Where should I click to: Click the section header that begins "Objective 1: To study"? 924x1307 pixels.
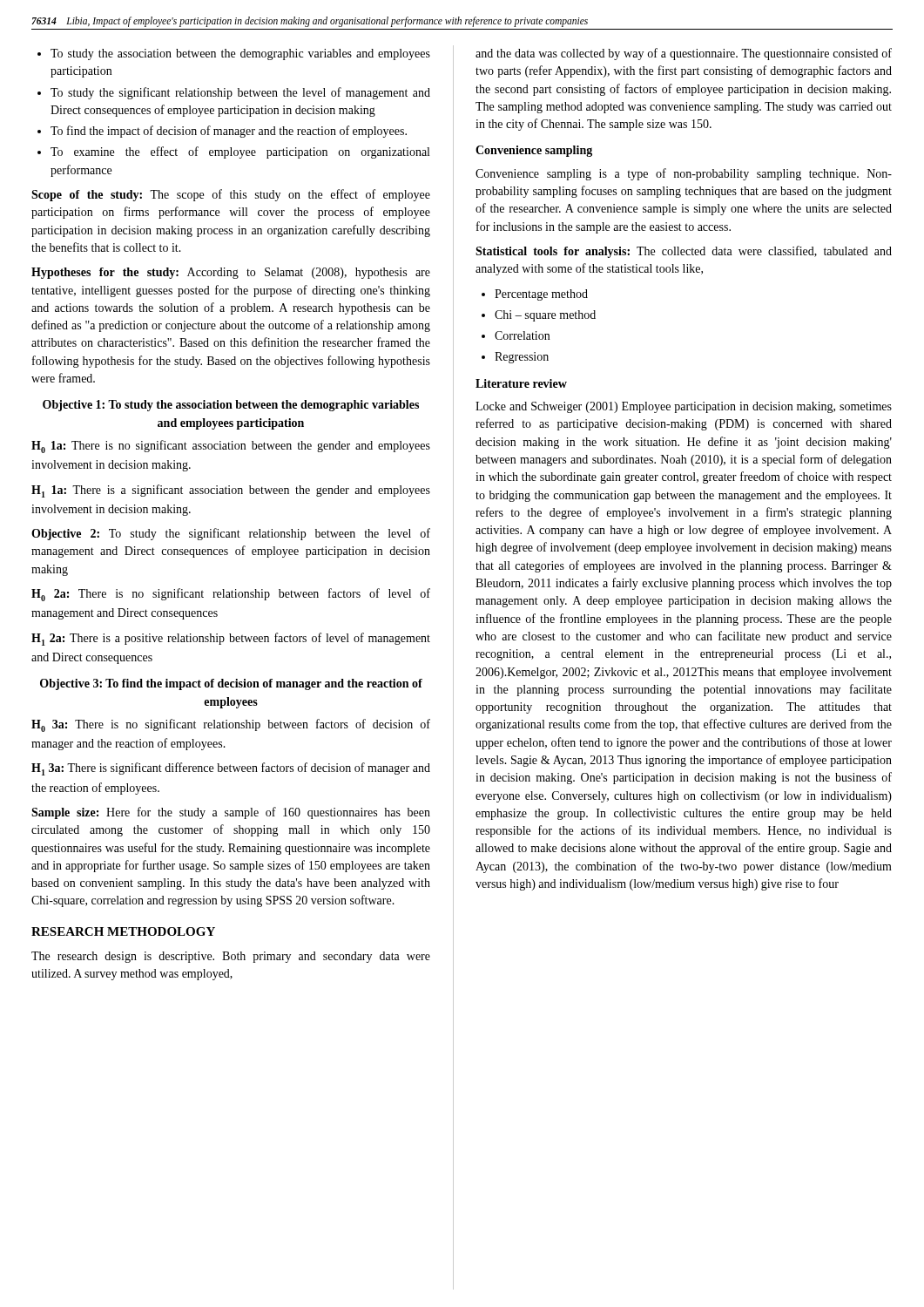tap(231, 414)
